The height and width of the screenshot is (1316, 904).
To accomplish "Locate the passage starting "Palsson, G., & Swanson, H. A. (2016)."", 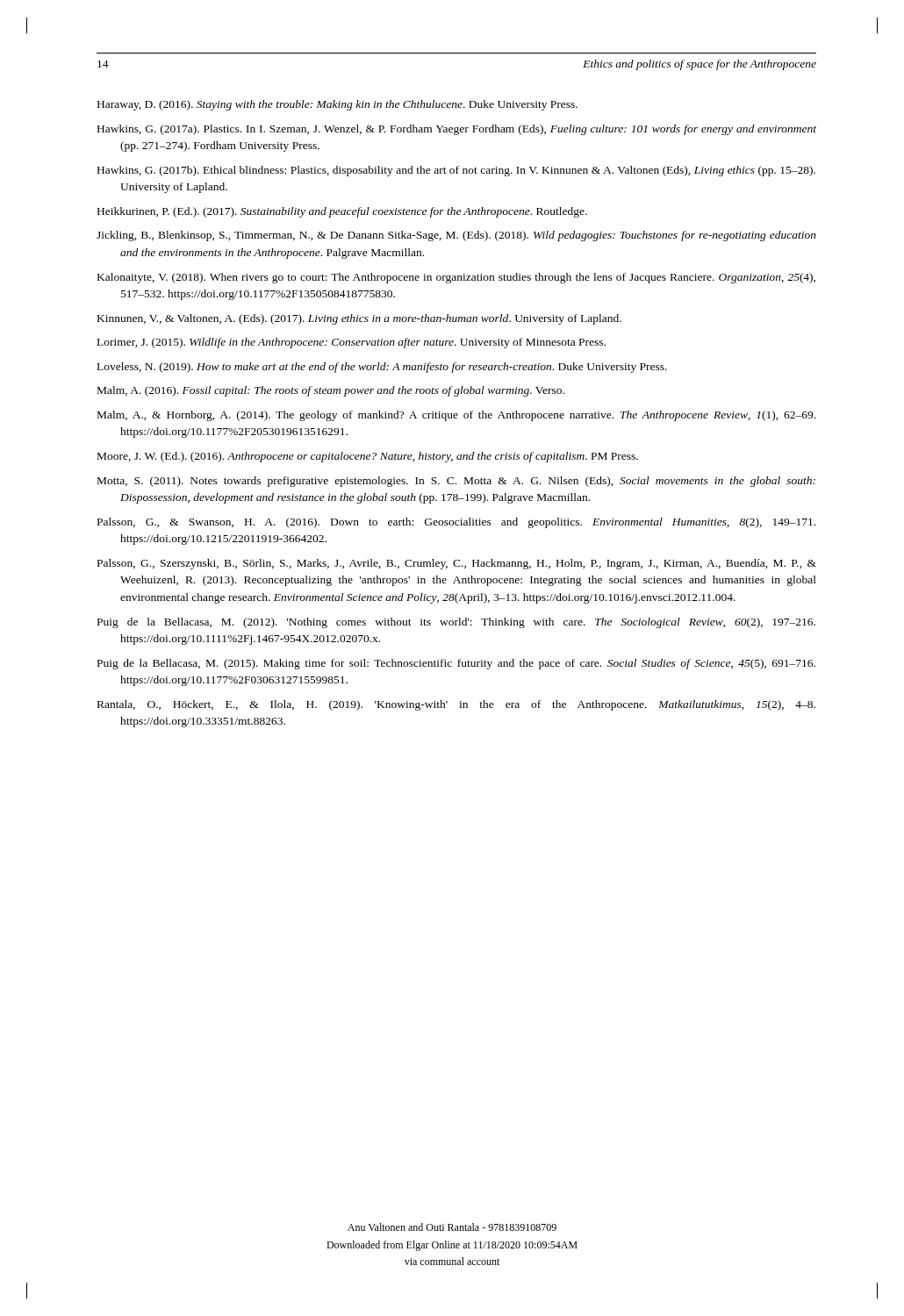I will [x=456, y=530].
